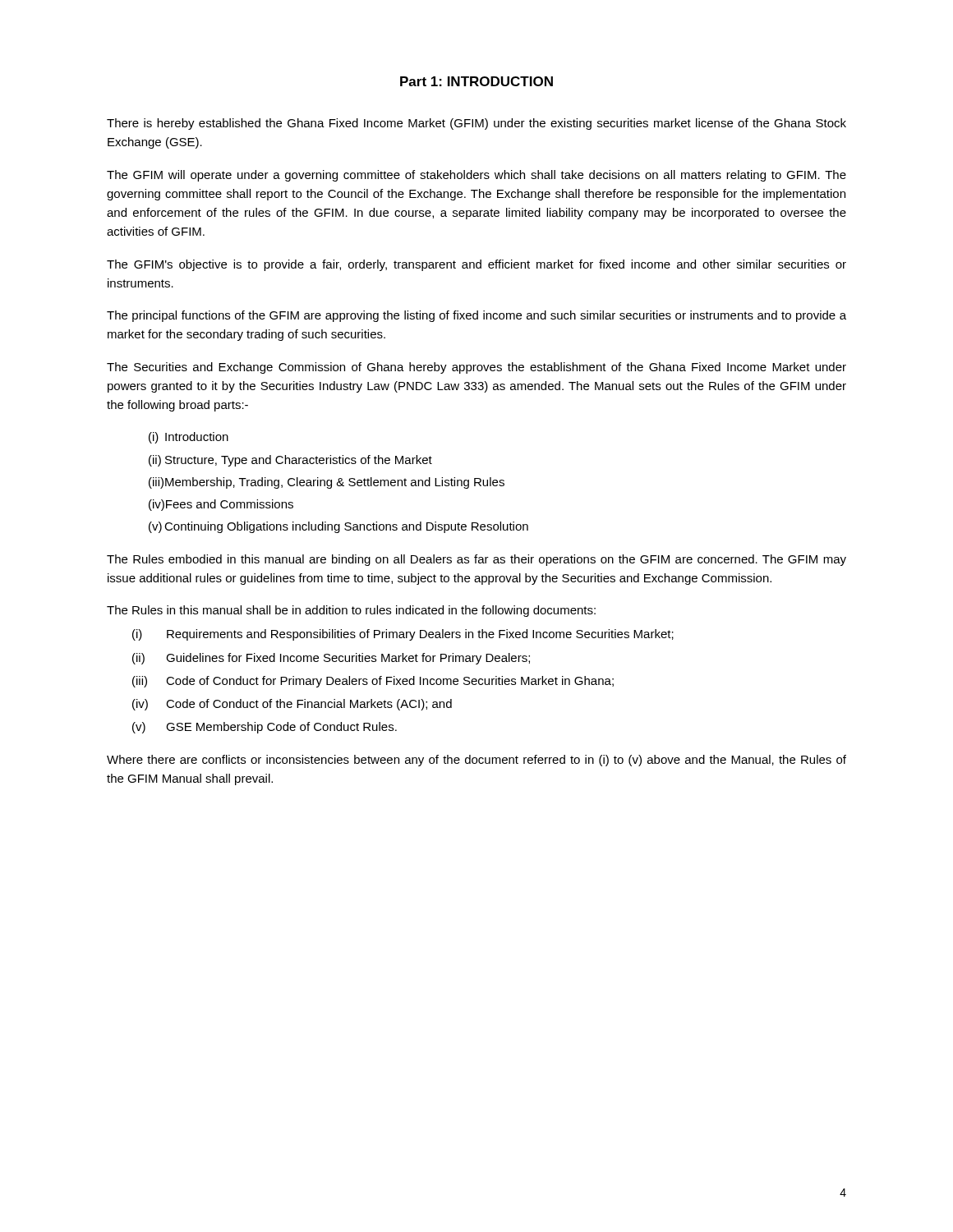Image resolution: width=953 pixels, height=1232 pixels.
Task: Locate the list item that reads "(iii) Code of Conduct"
Action: tap(489, 680)
